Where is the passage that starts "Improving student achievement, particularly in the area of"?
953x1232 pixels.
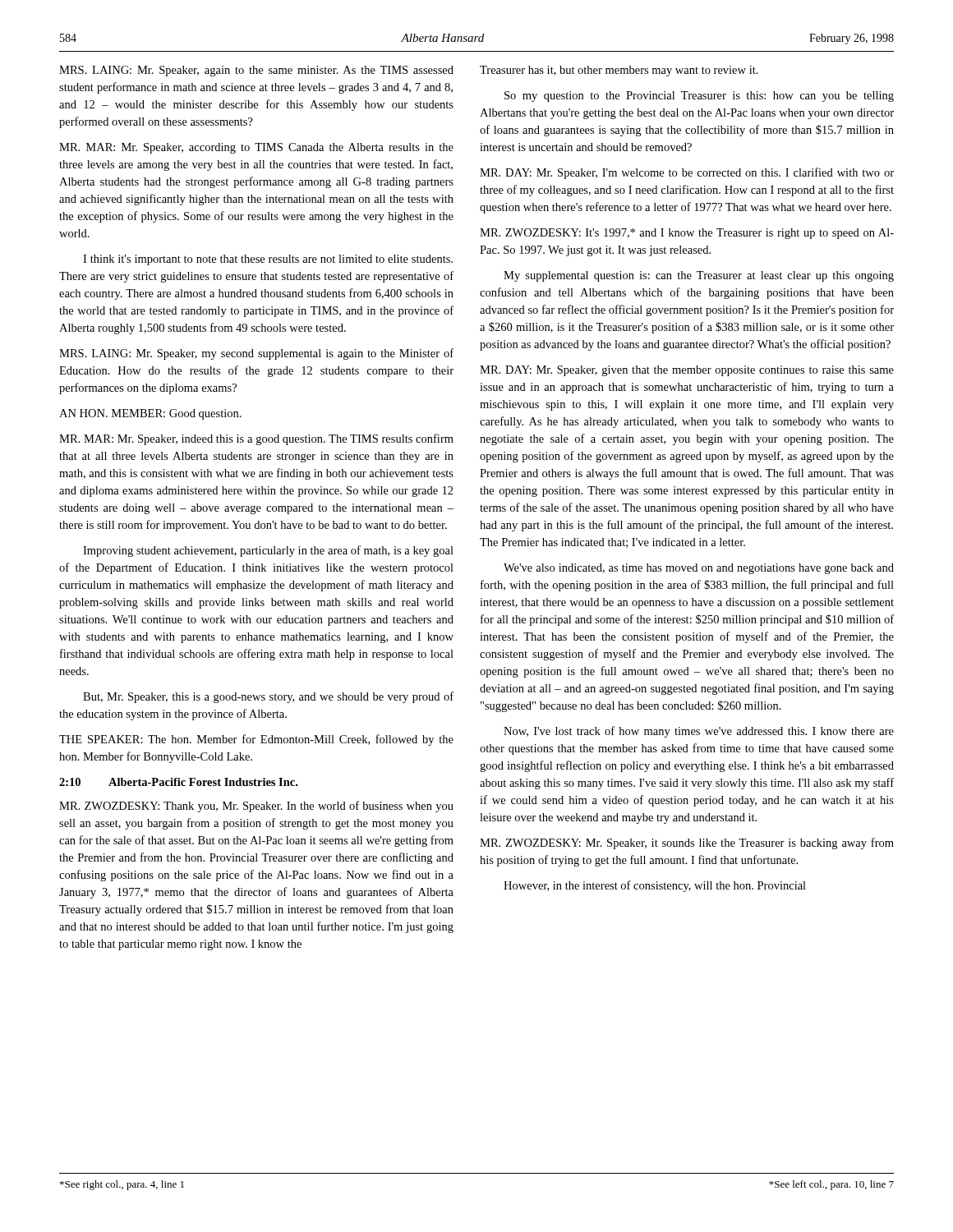point(256,611)
